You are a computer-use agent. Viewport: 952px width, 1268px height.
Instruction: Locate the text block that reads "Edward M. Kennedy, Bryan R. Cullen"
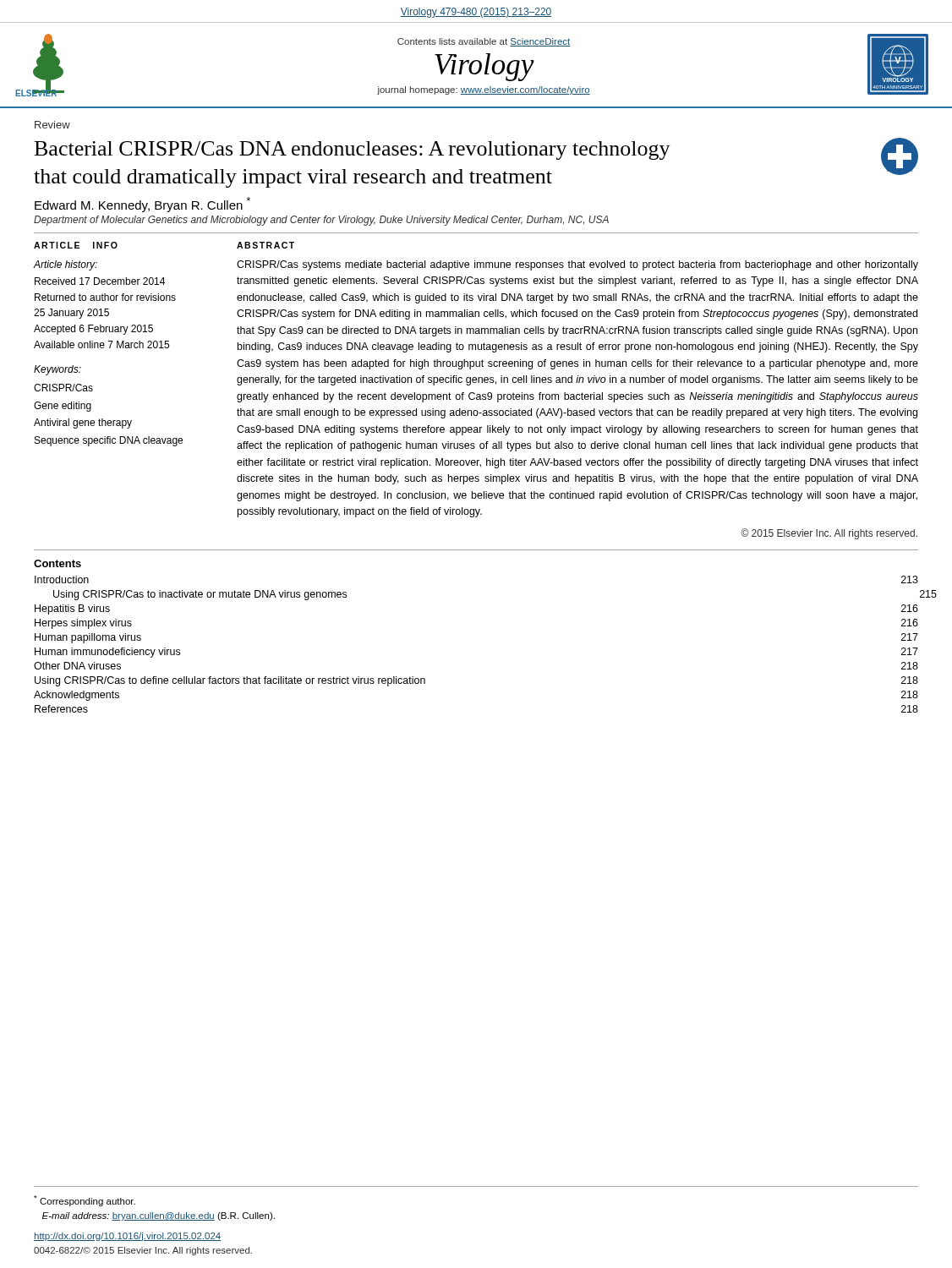point(142,203)
